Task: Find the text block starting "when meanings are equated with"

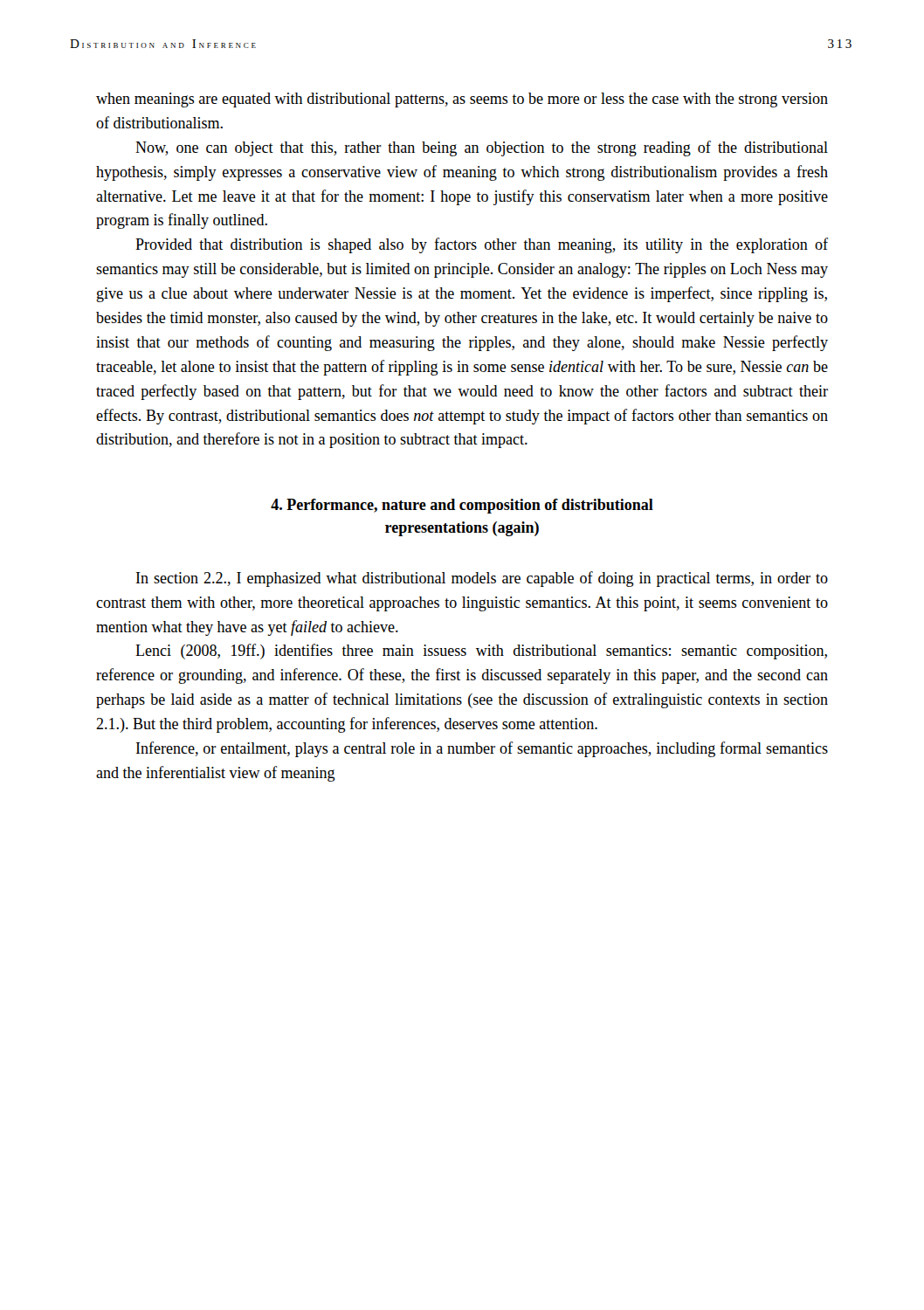Action: (x=462, y=111)
